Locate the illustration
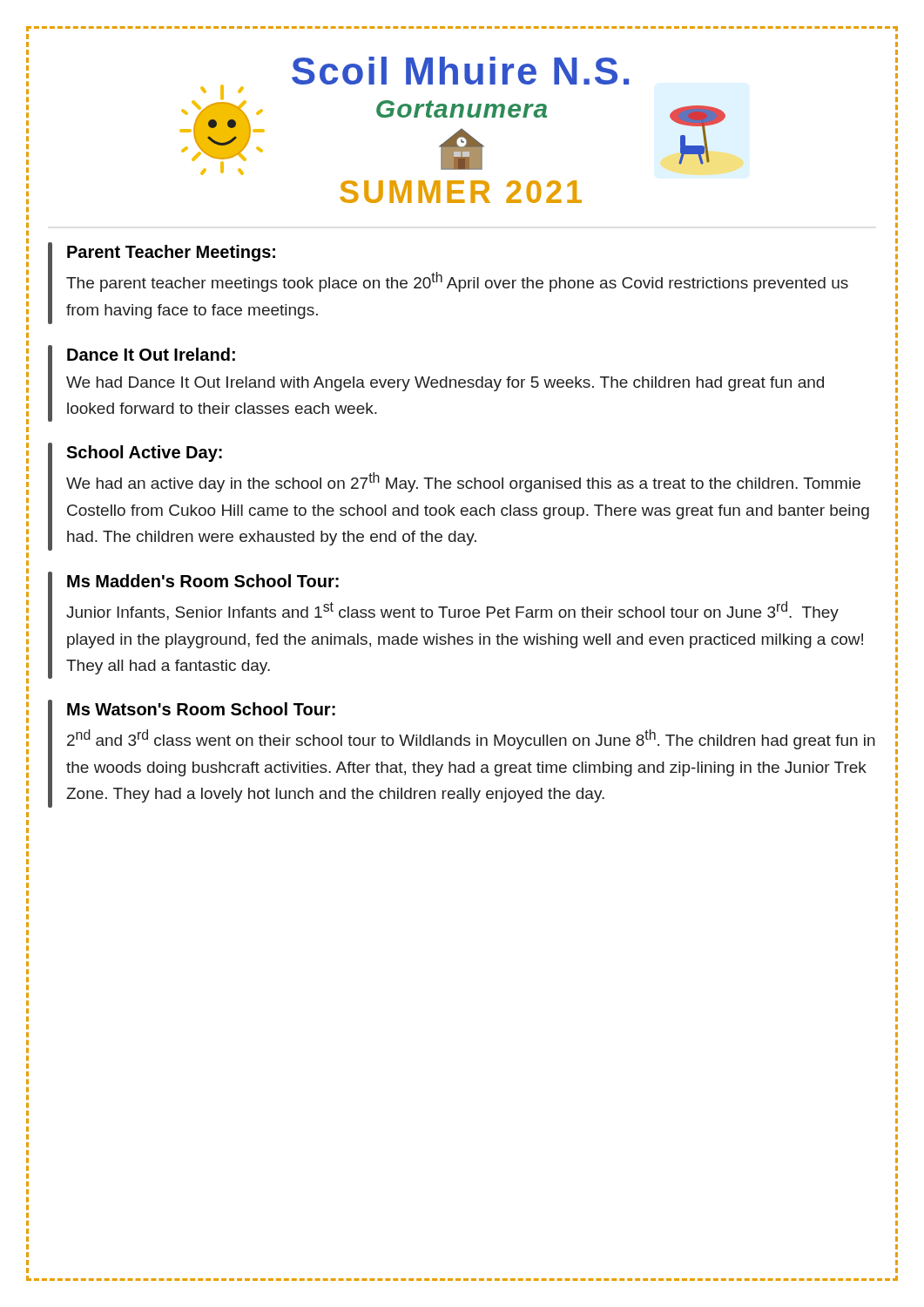 point(702,131)
